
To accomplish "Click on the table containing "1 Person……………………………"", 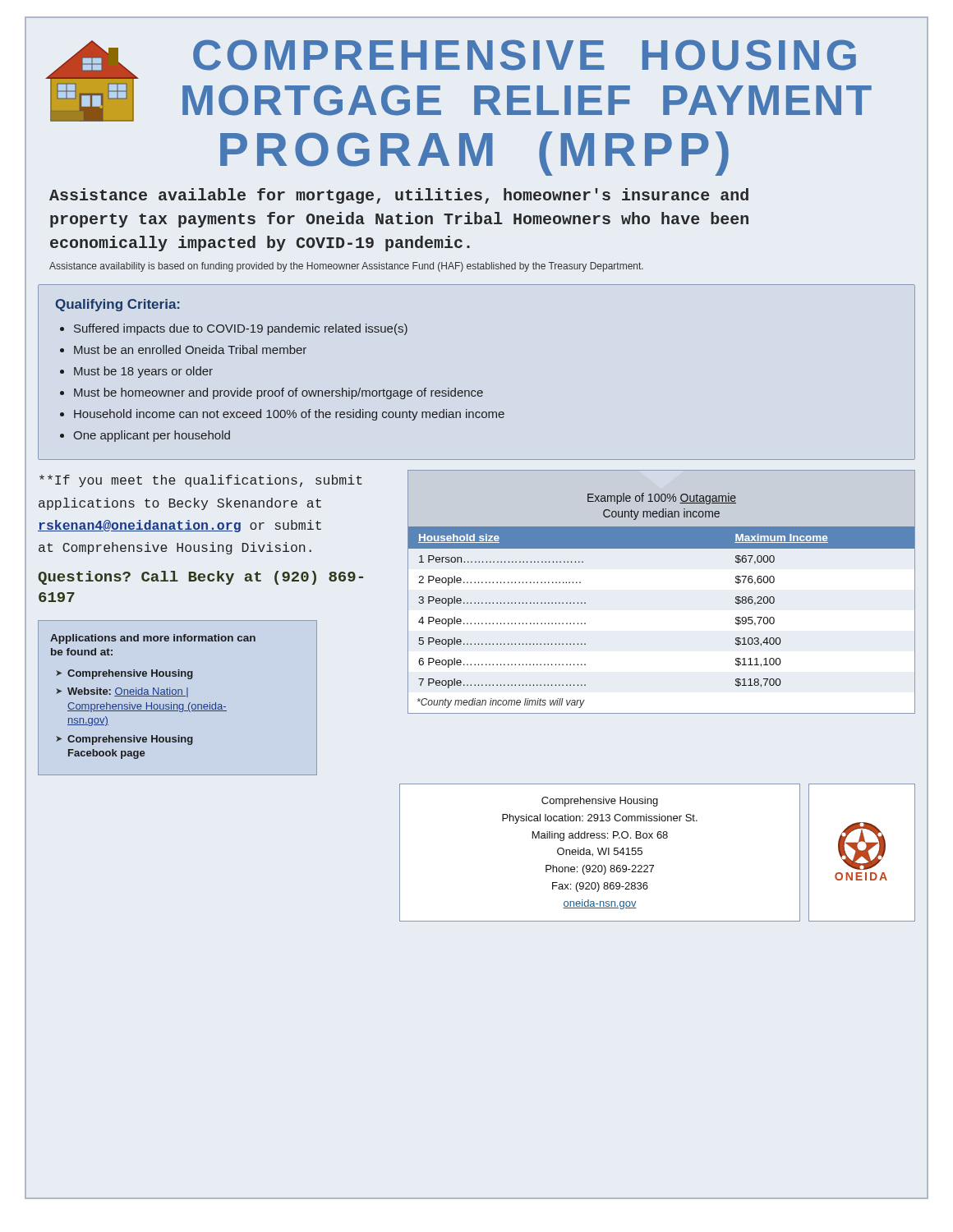I will click(x=661, y=620).
